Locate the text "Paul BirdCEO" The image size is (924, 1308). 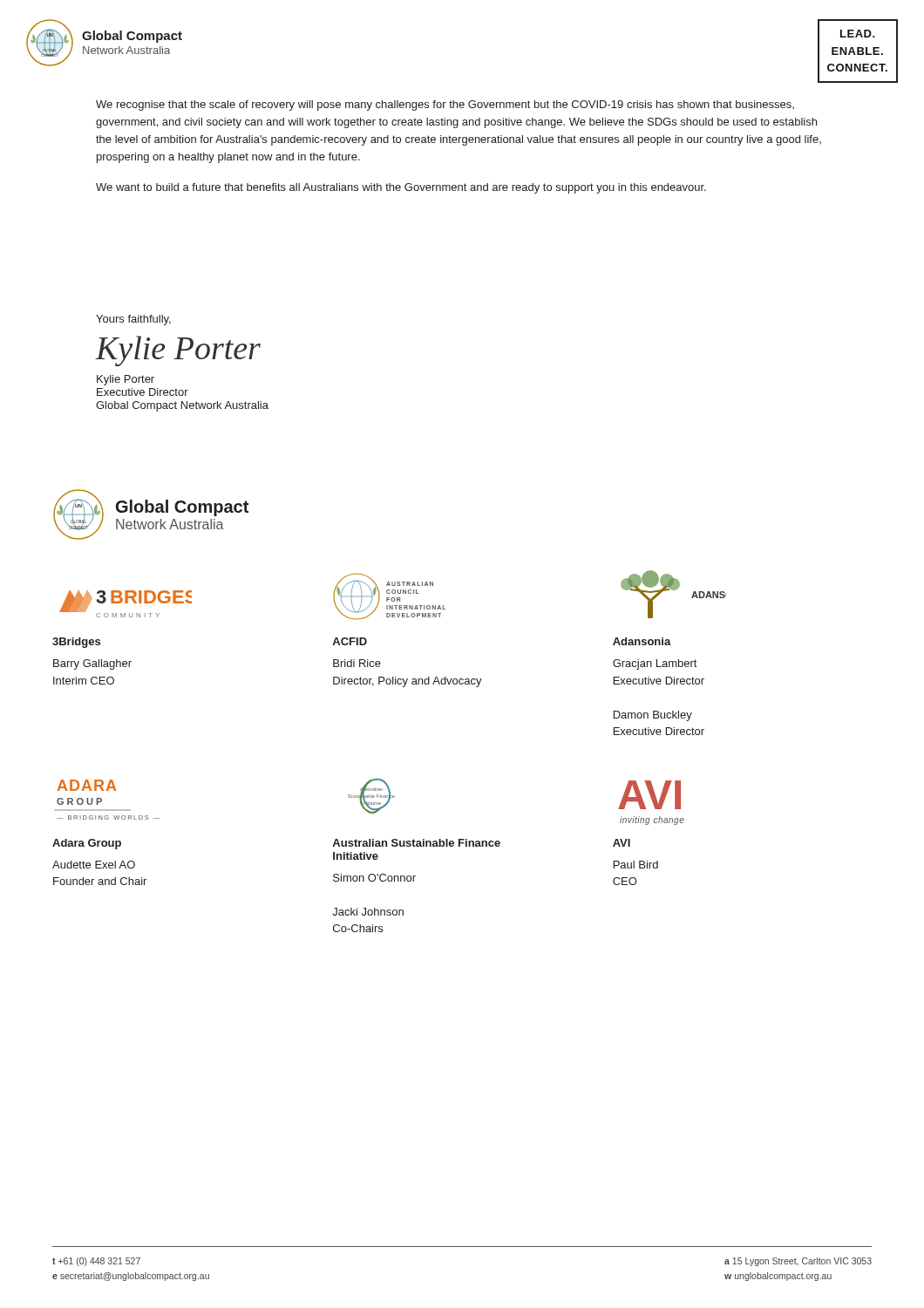pyautogui.click(x=635, y=873)
